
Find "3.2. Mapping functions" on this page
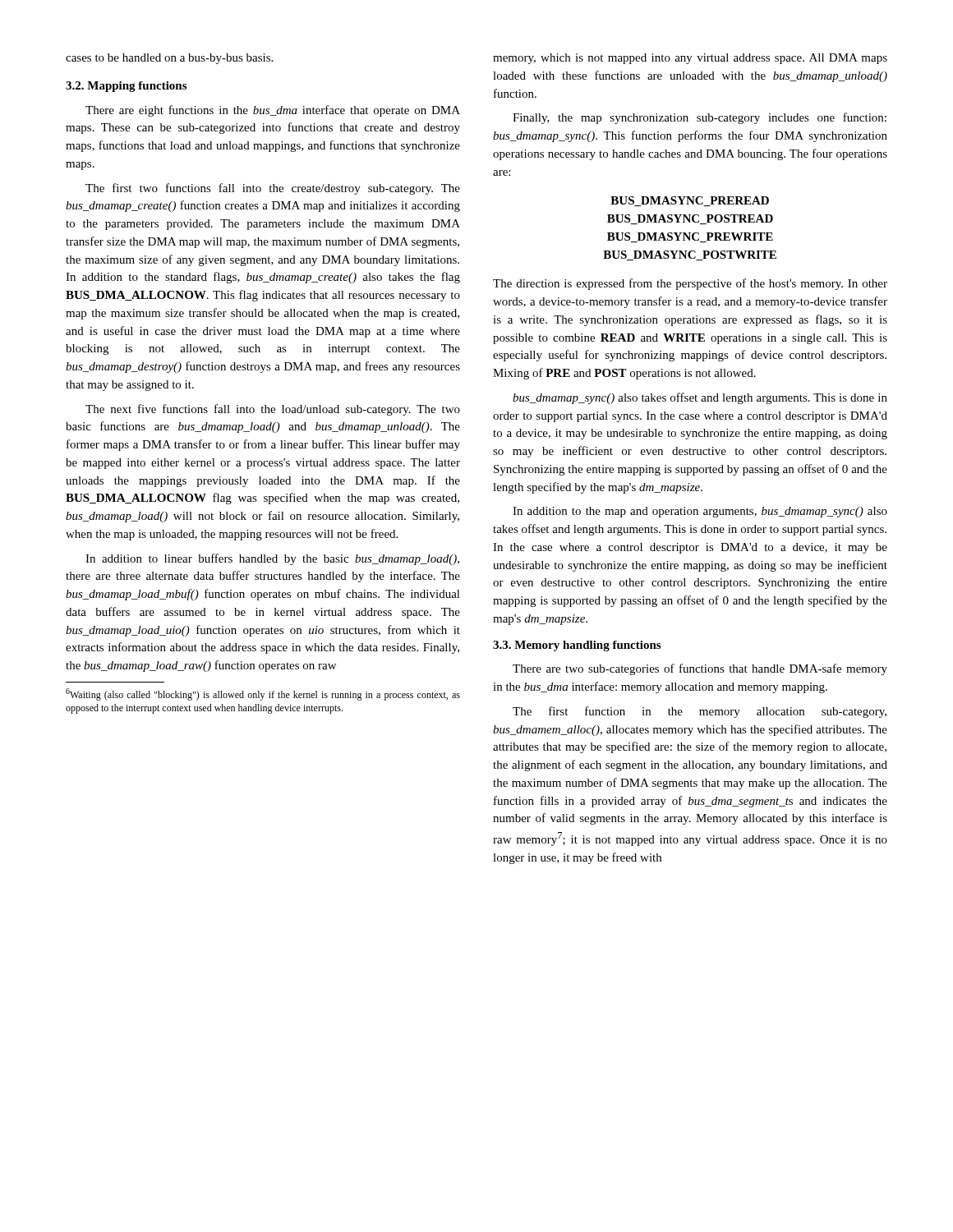[x=126, y=87]
